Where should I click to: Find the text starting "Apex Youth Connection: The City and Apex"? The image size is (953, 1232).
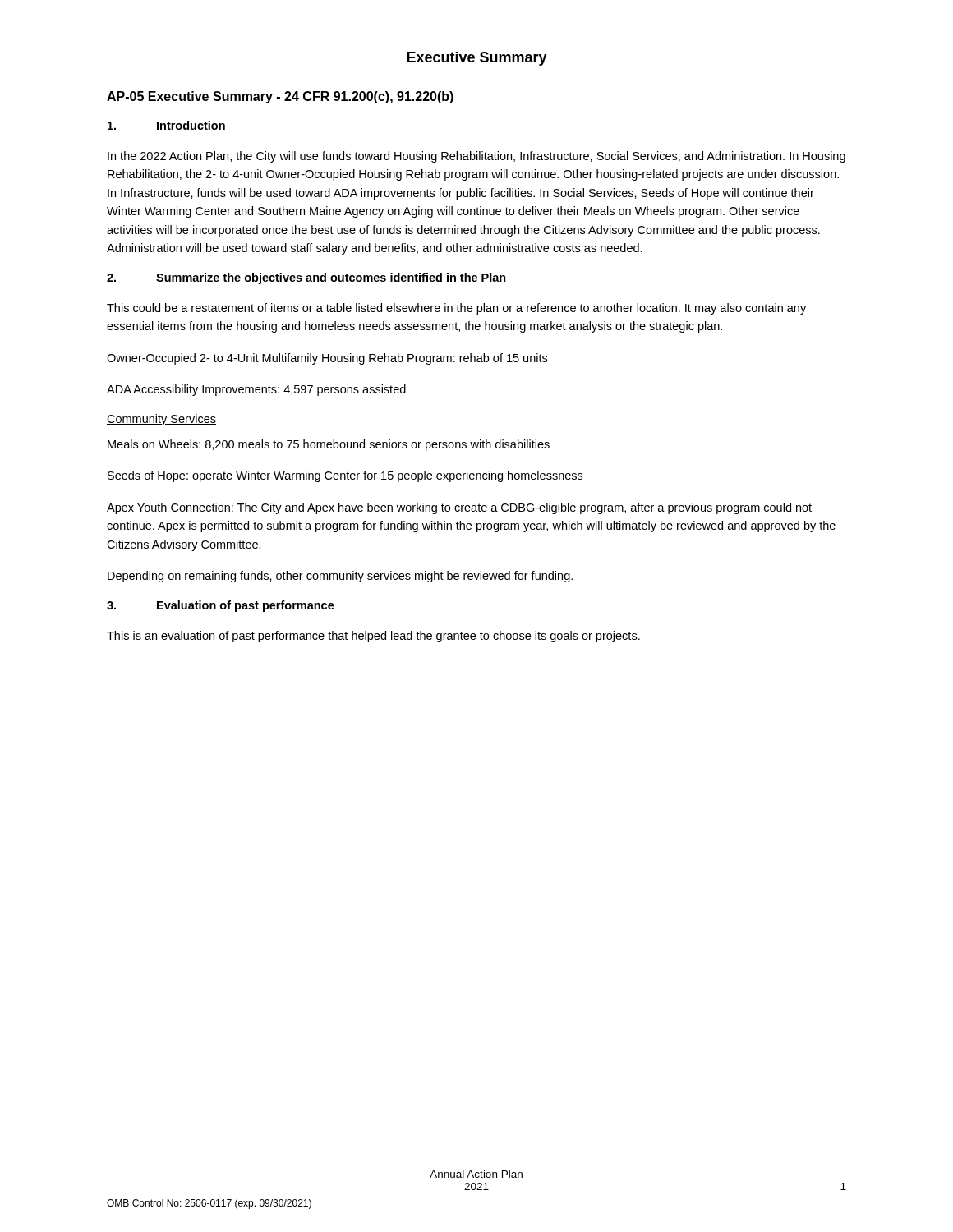pos(471,526)
